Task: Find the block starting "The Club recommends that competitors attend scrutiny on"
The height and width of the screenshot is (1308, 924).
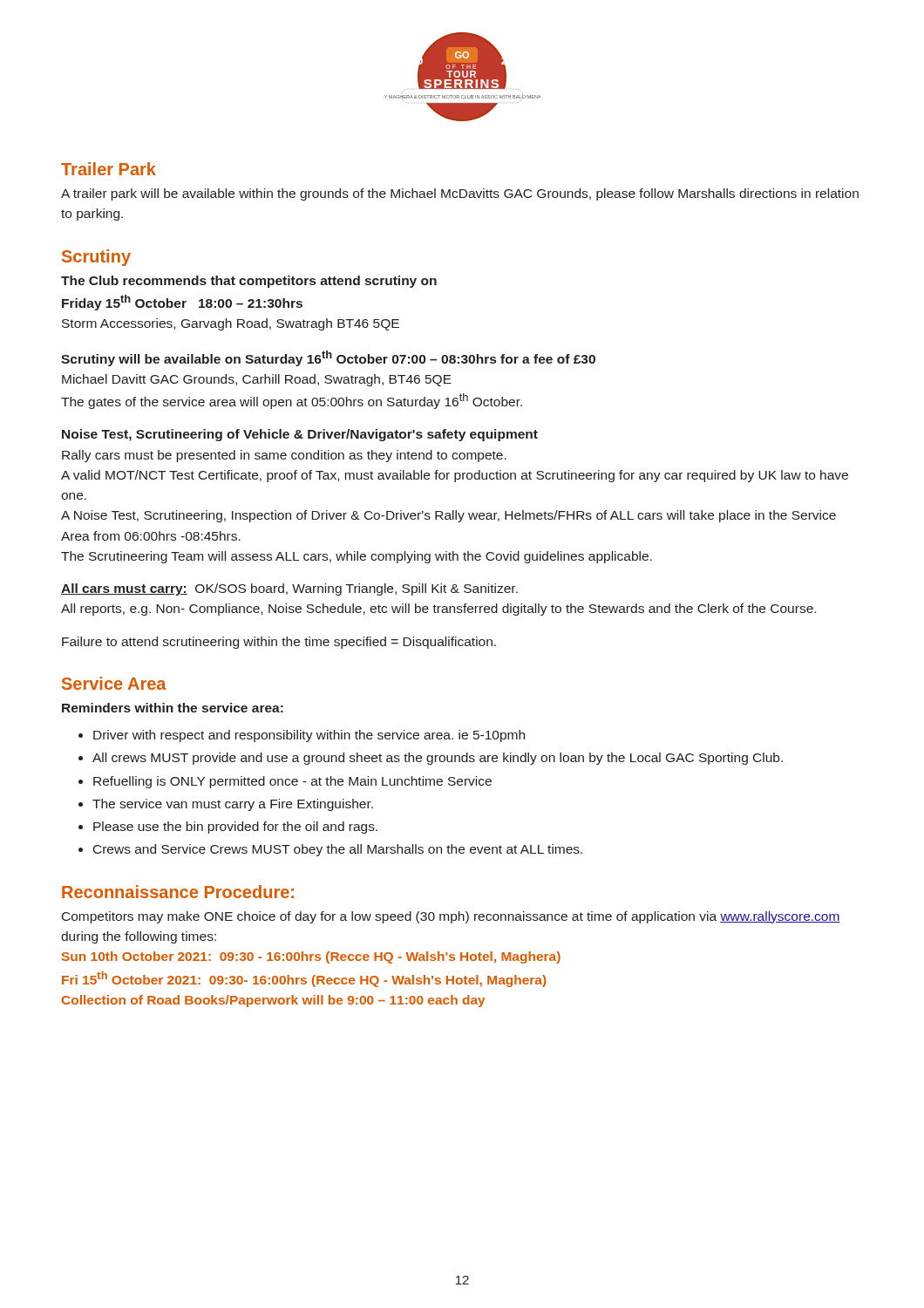Action: [249, 302]
